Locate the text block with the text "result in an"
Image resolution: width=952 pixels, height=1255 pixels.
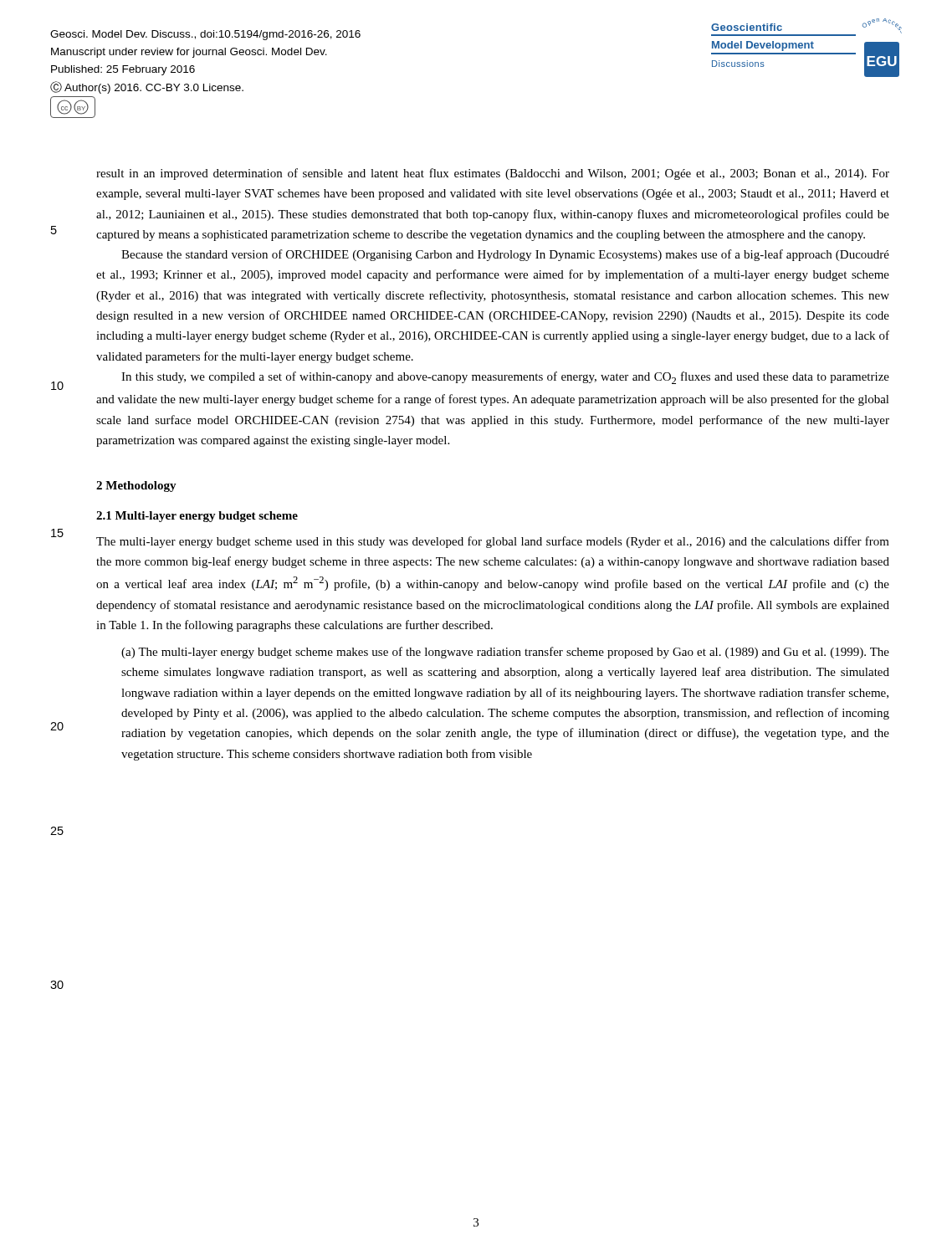coord(493,204)
